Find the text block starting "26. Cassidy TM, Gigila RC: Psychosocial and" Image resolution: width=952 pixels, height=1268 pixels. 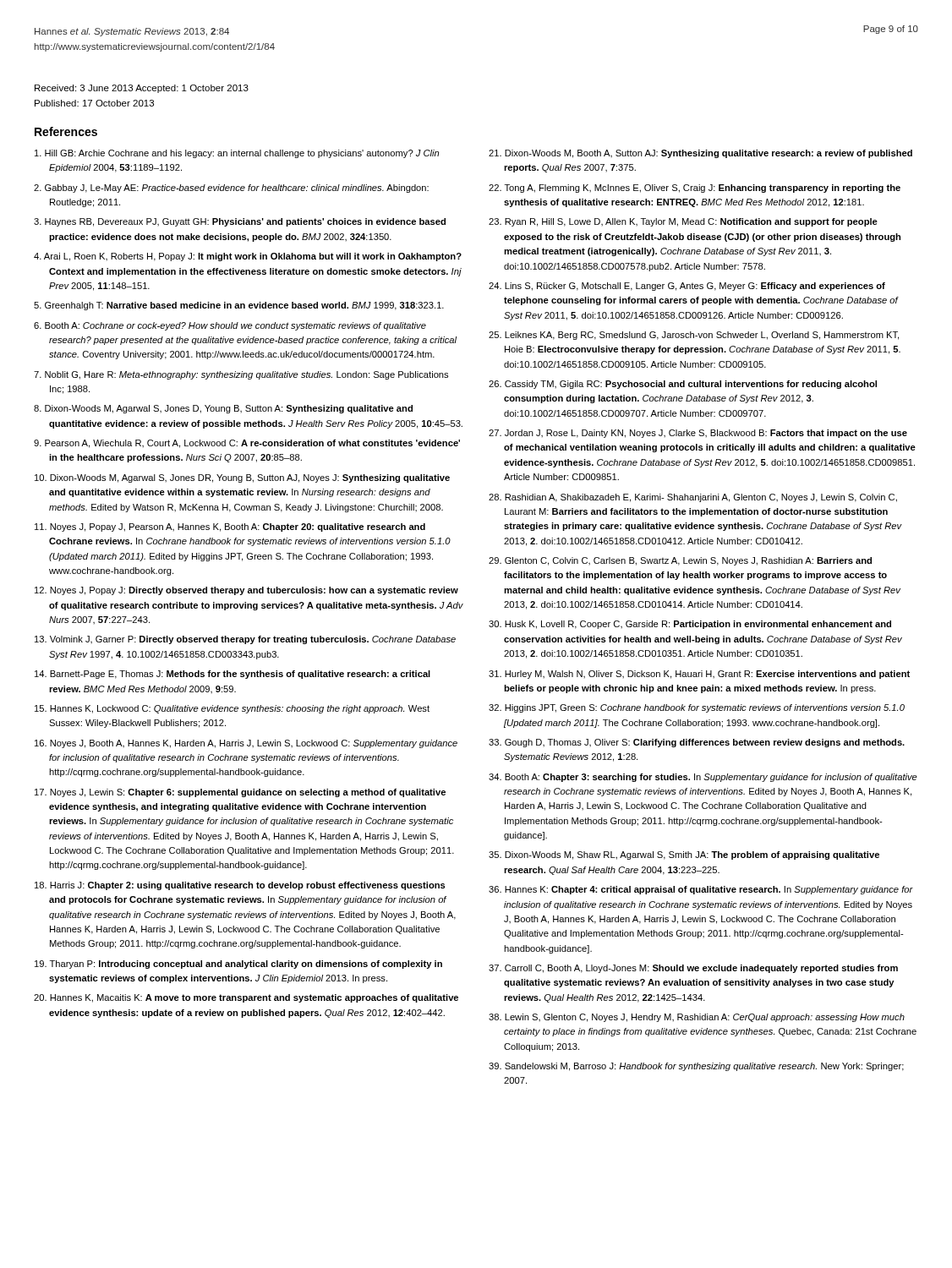tap(683, 398)
